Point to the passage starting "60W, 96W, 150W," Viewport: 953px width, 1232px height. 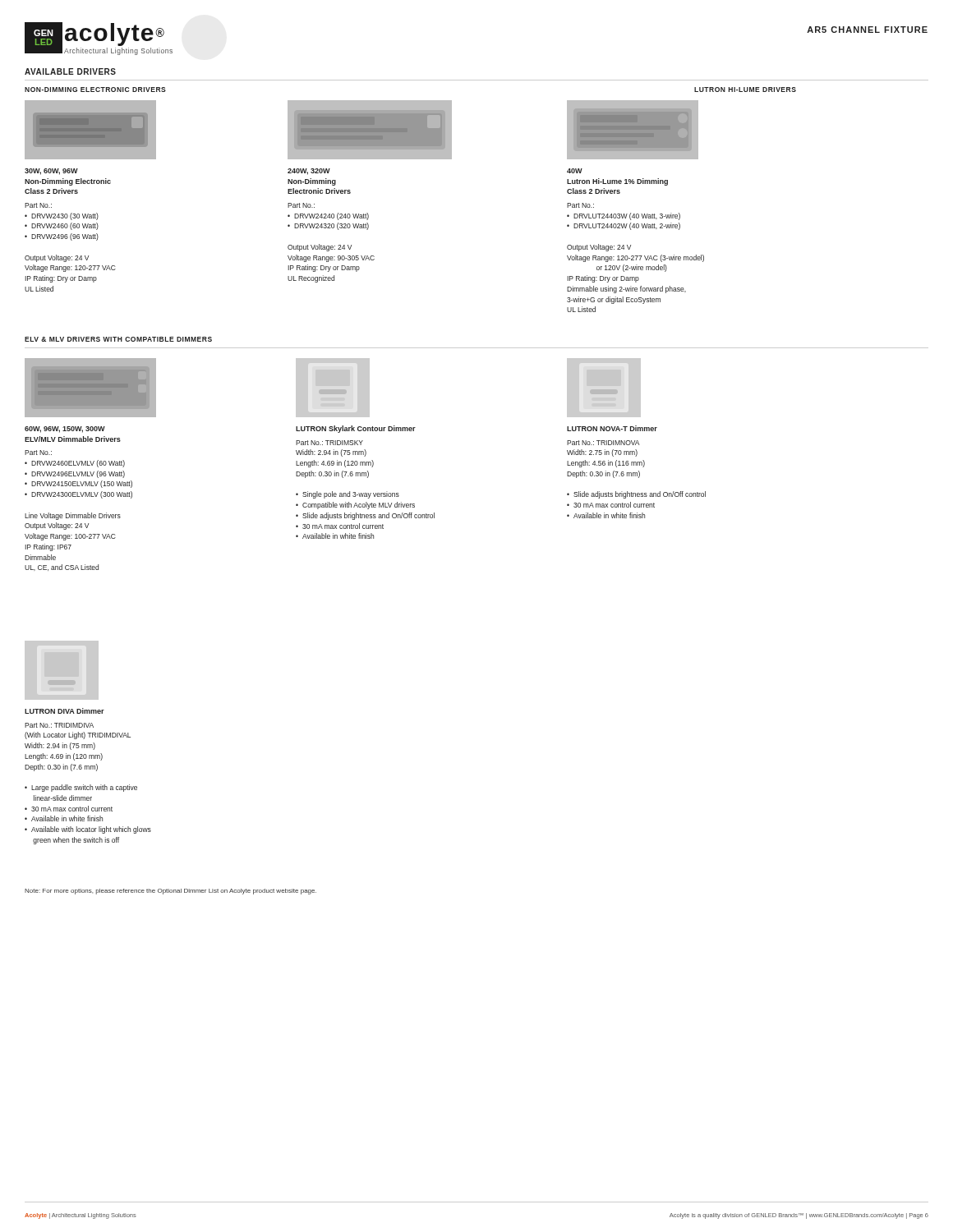coord(65,430)
